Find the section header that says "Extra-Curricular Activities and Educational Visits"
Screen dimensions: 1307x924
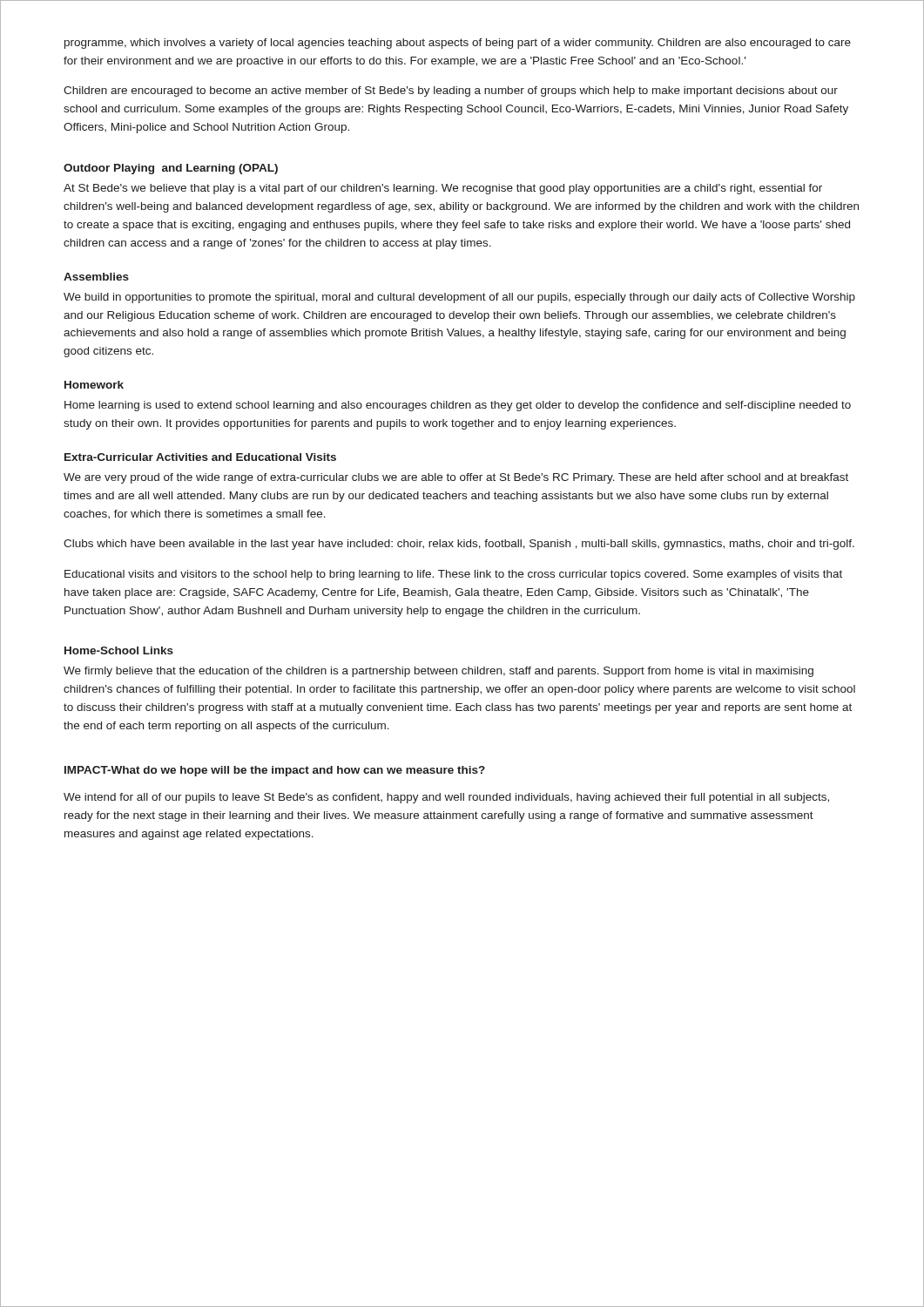tap(200, 457)
